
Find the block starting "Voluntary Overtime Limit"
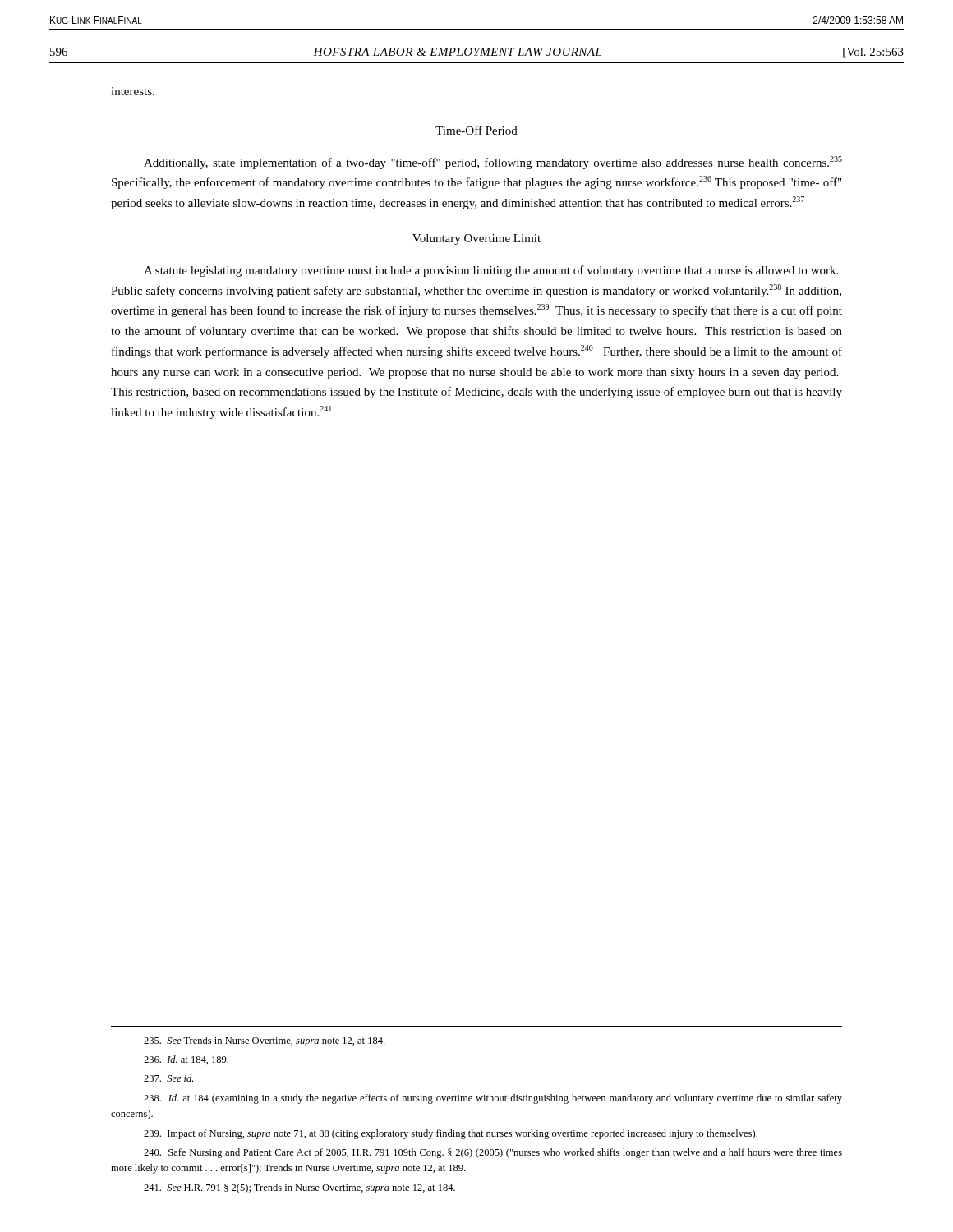476,238
